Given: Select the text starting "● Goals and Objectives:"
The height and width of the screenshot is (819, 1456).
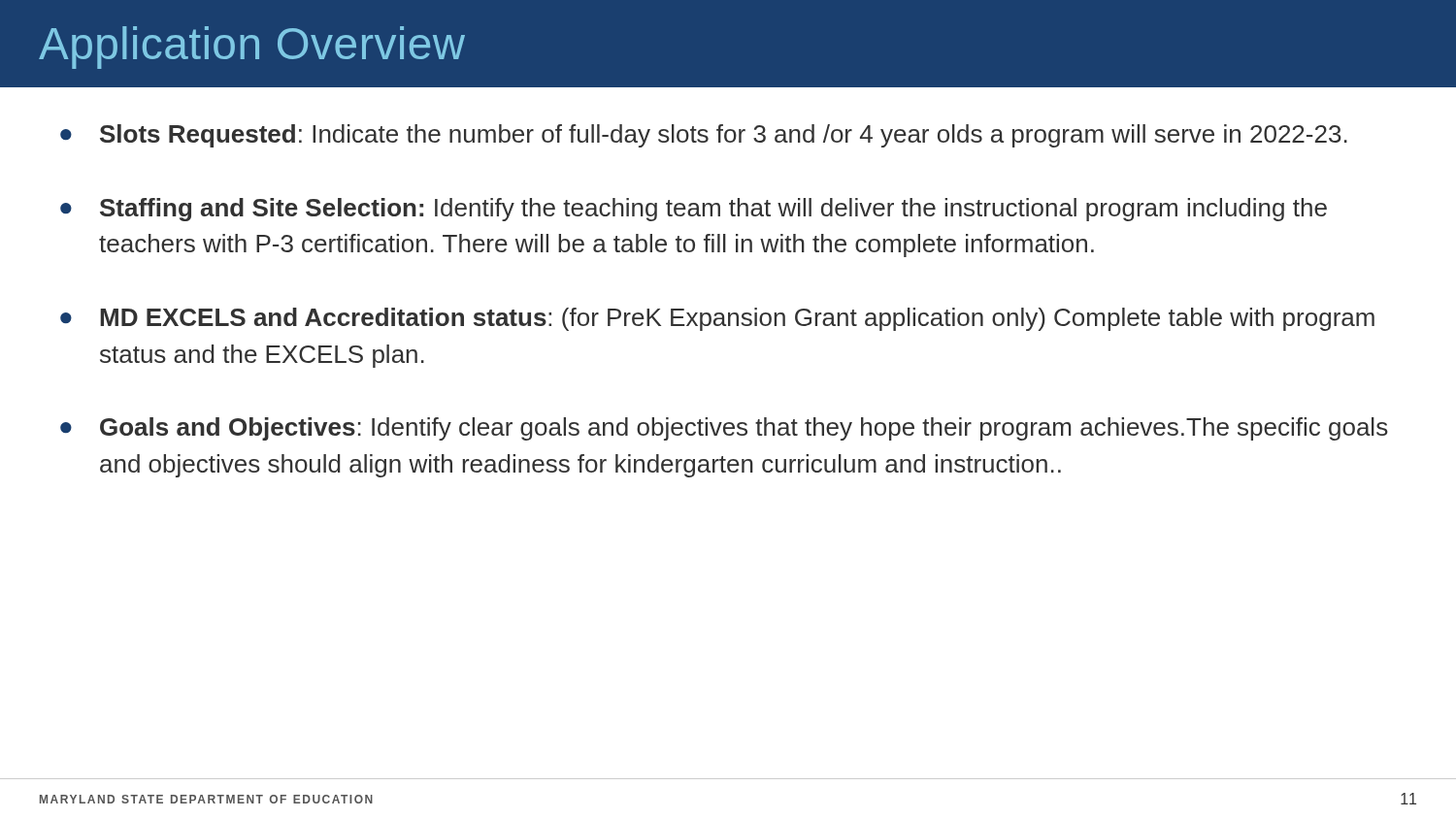Looking at the screenshot, I should 728,446.
